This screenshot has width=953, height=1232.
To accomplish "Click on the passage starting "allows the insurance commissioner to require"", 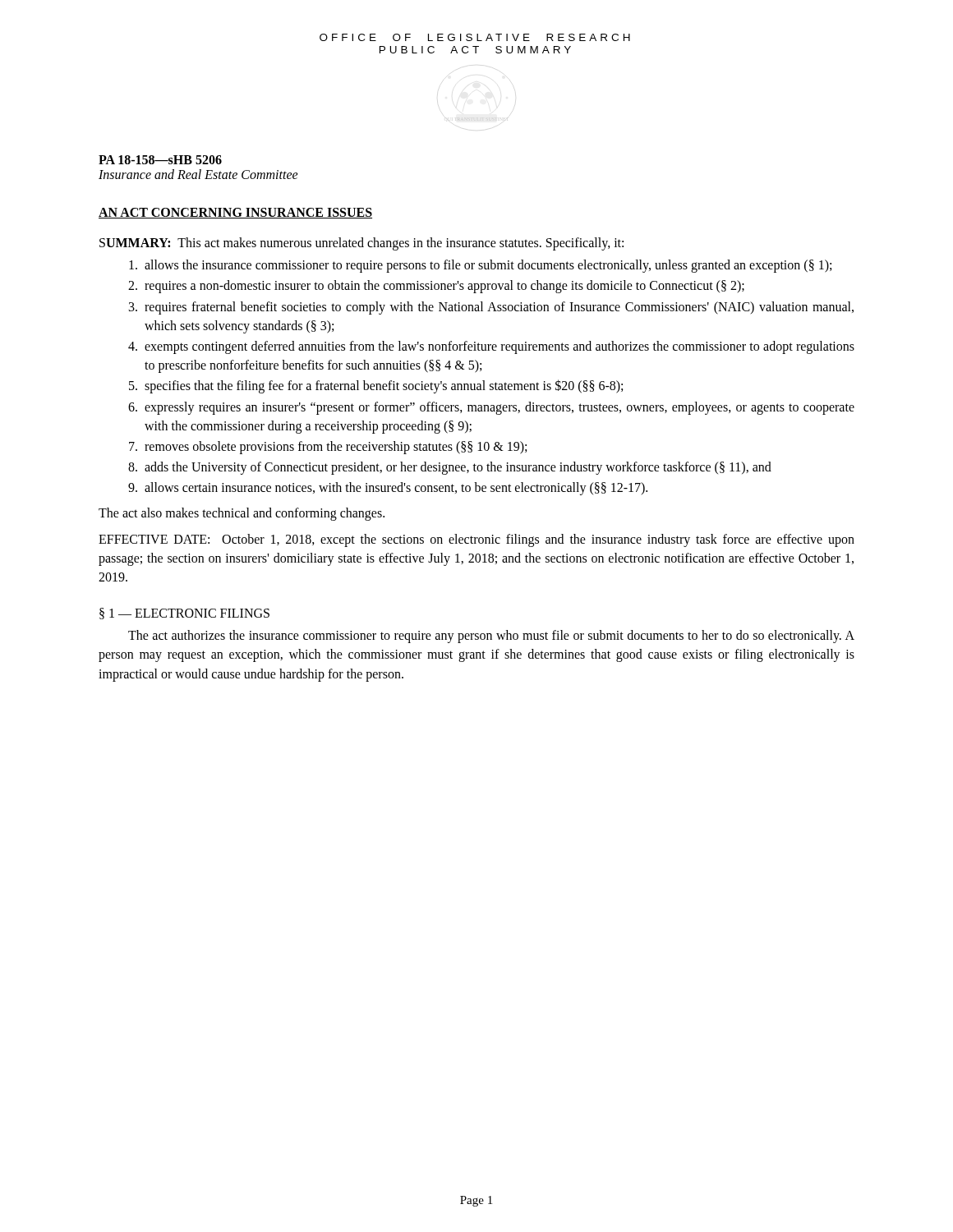I will coord(476,265).
